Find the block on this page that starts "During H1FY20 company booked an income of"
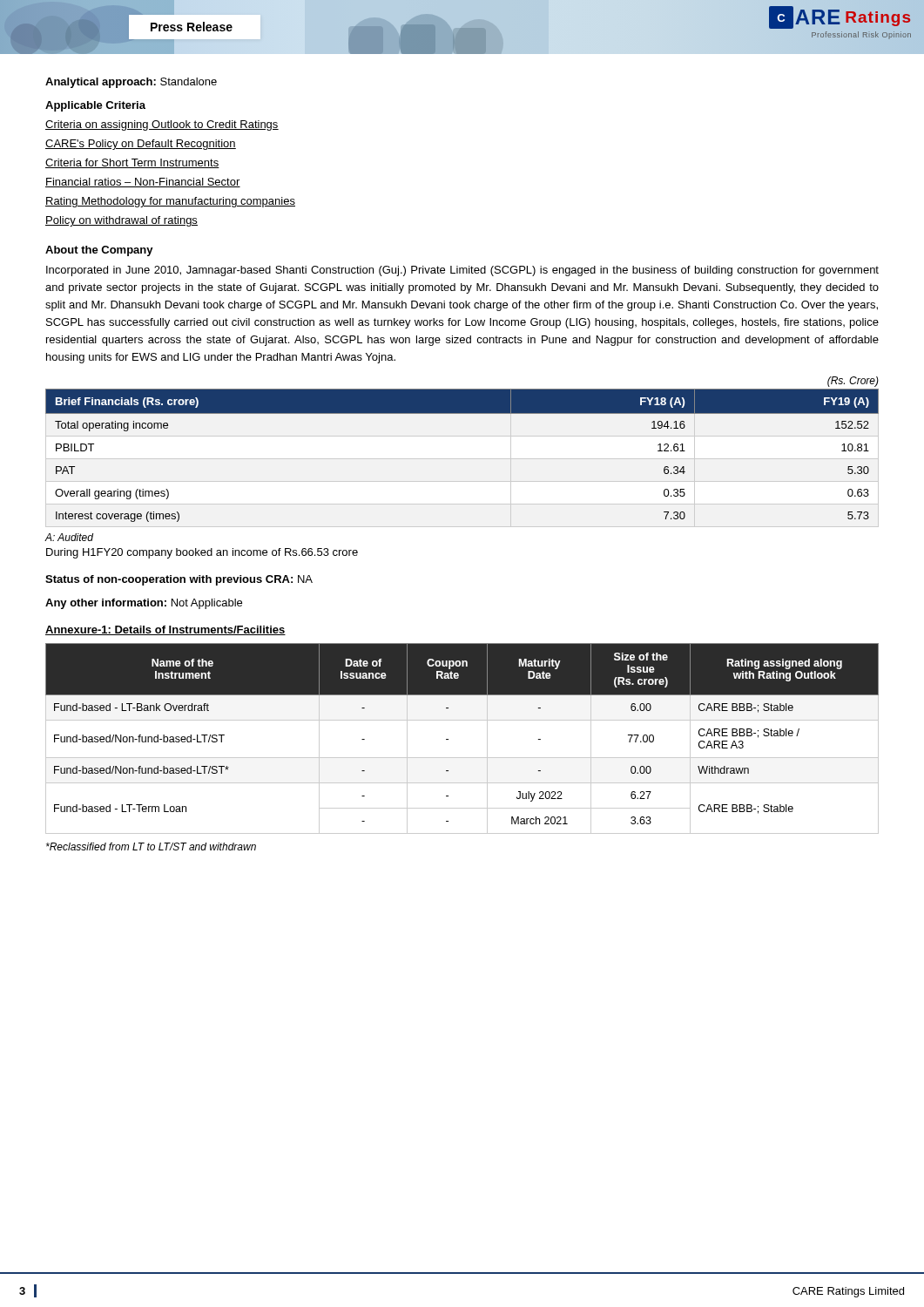This screenshot has height=1307, width=924. click(x=202, y=552)
